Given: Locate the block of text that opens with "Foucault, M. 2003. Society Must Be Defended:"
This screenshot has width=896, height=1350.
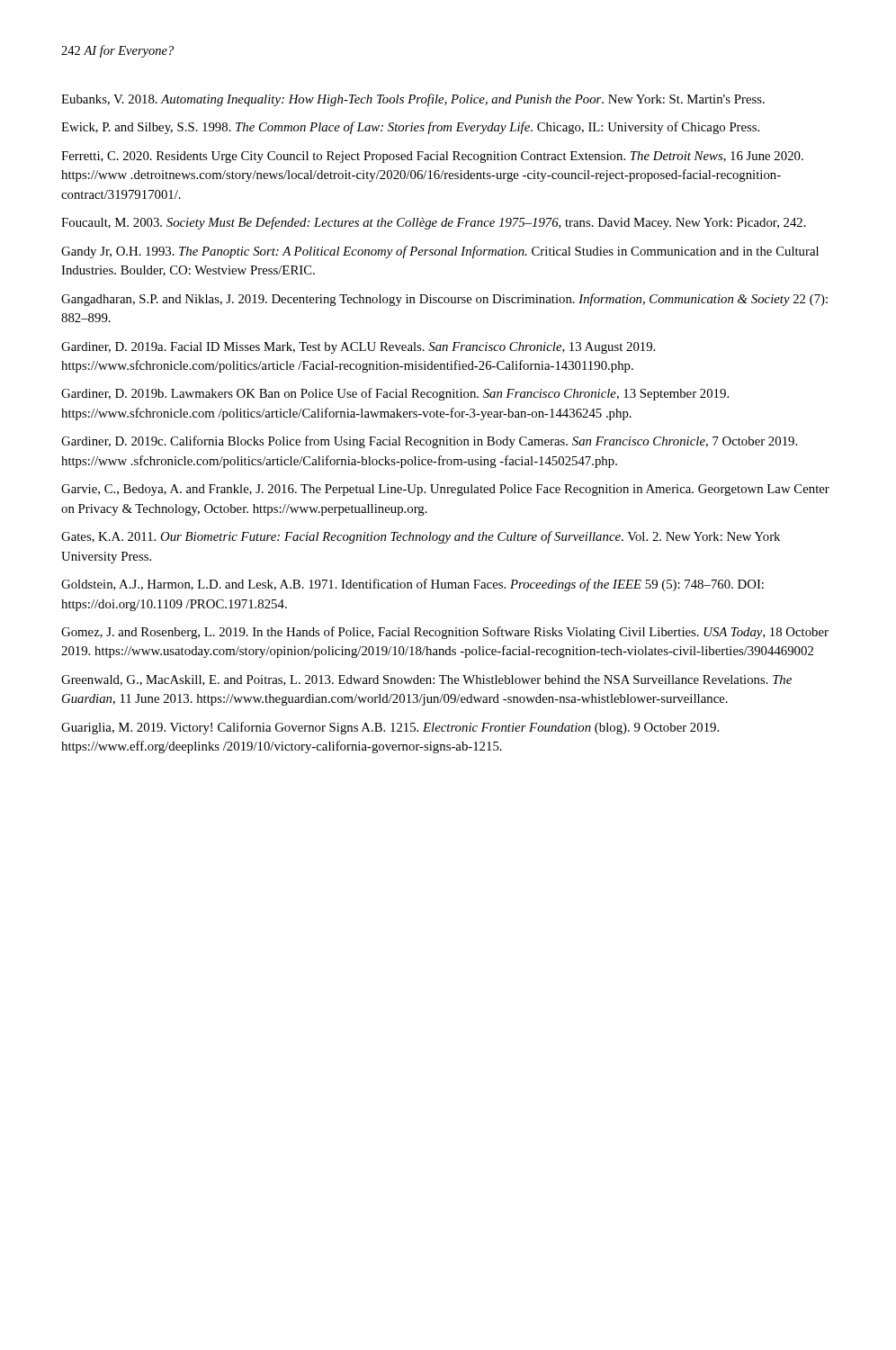Looking at the screenshot, I should coord(448,223).
